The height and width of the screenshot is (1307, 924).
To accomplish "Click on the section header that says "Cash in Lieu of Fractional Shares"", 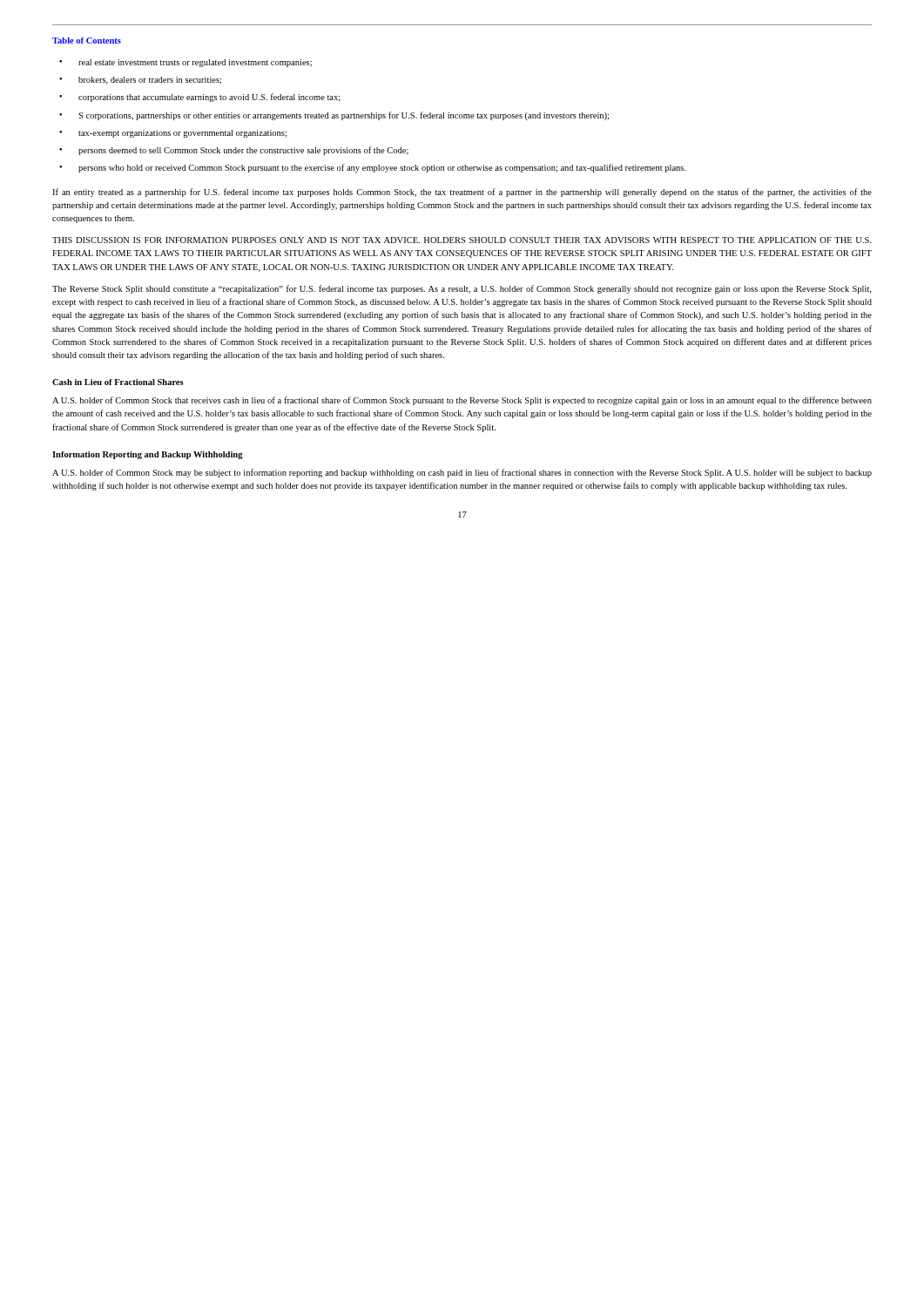I will click(x=118, y=382).
